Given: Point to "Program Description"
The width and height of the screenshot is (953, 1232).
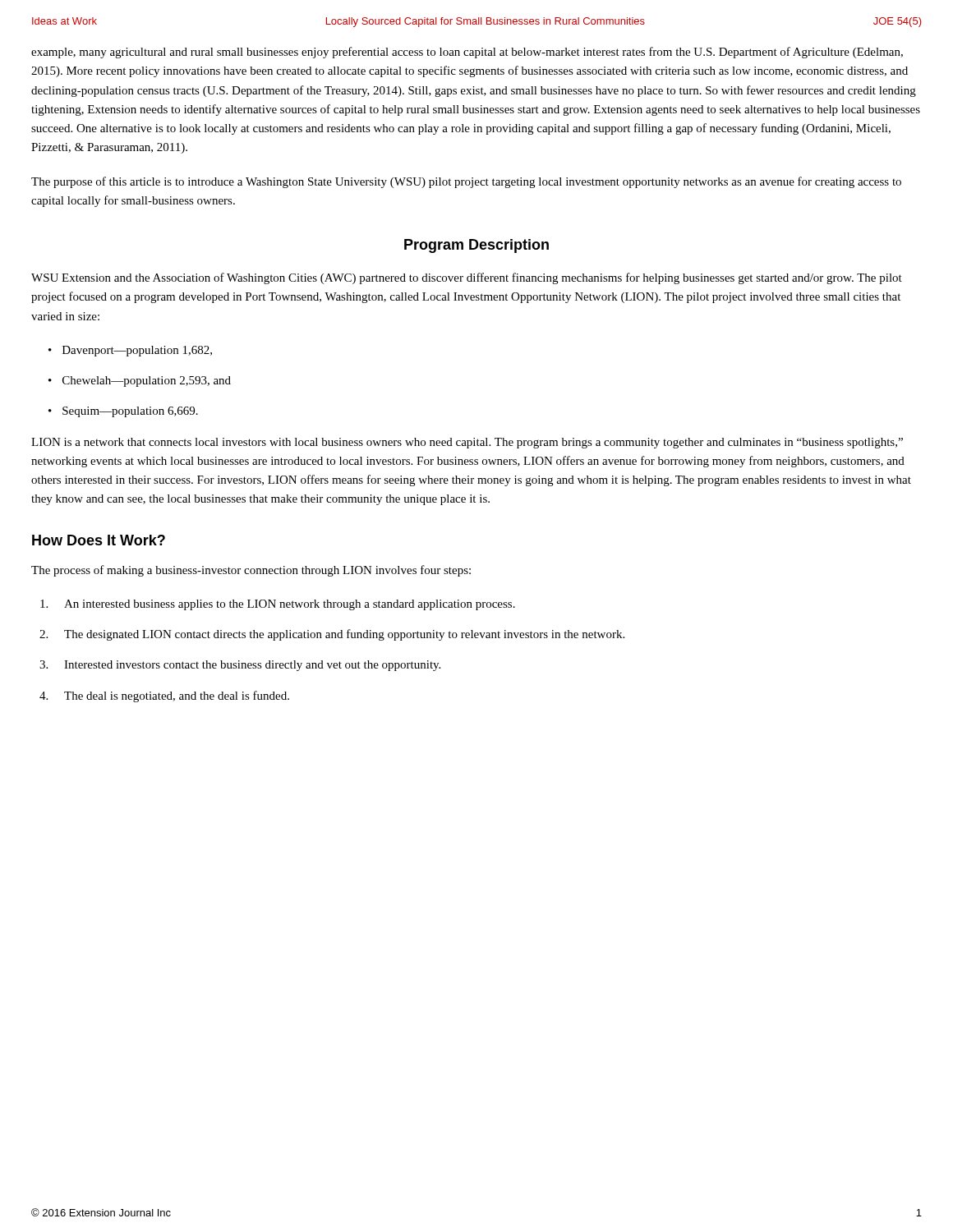Looking at the screenshot, I should tap(476, 245).
